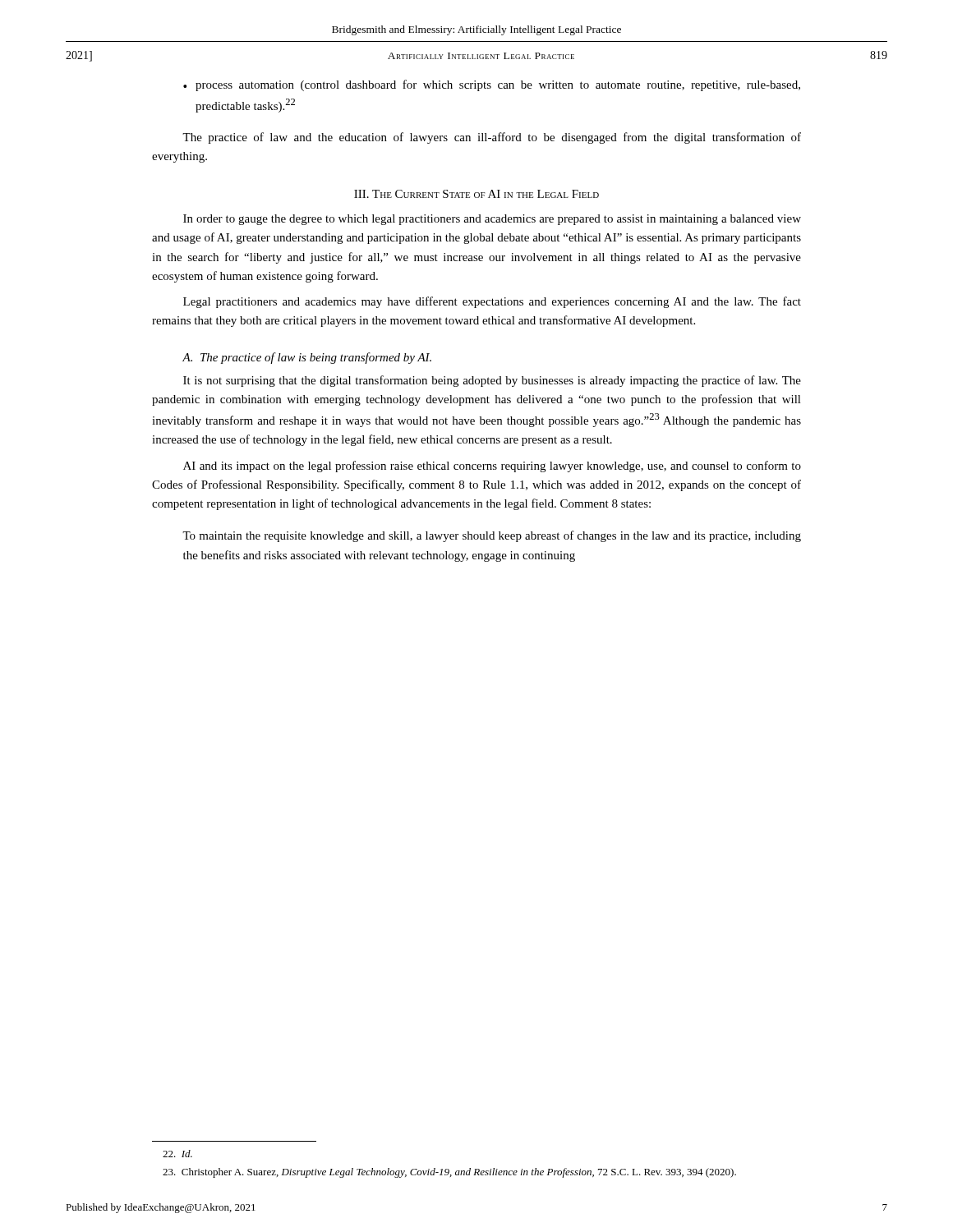Screen dimensions: 1232x953
Task: Locate the passage starting "In order to gauge"
Action: pyautogui.click(x=476, y=247)
